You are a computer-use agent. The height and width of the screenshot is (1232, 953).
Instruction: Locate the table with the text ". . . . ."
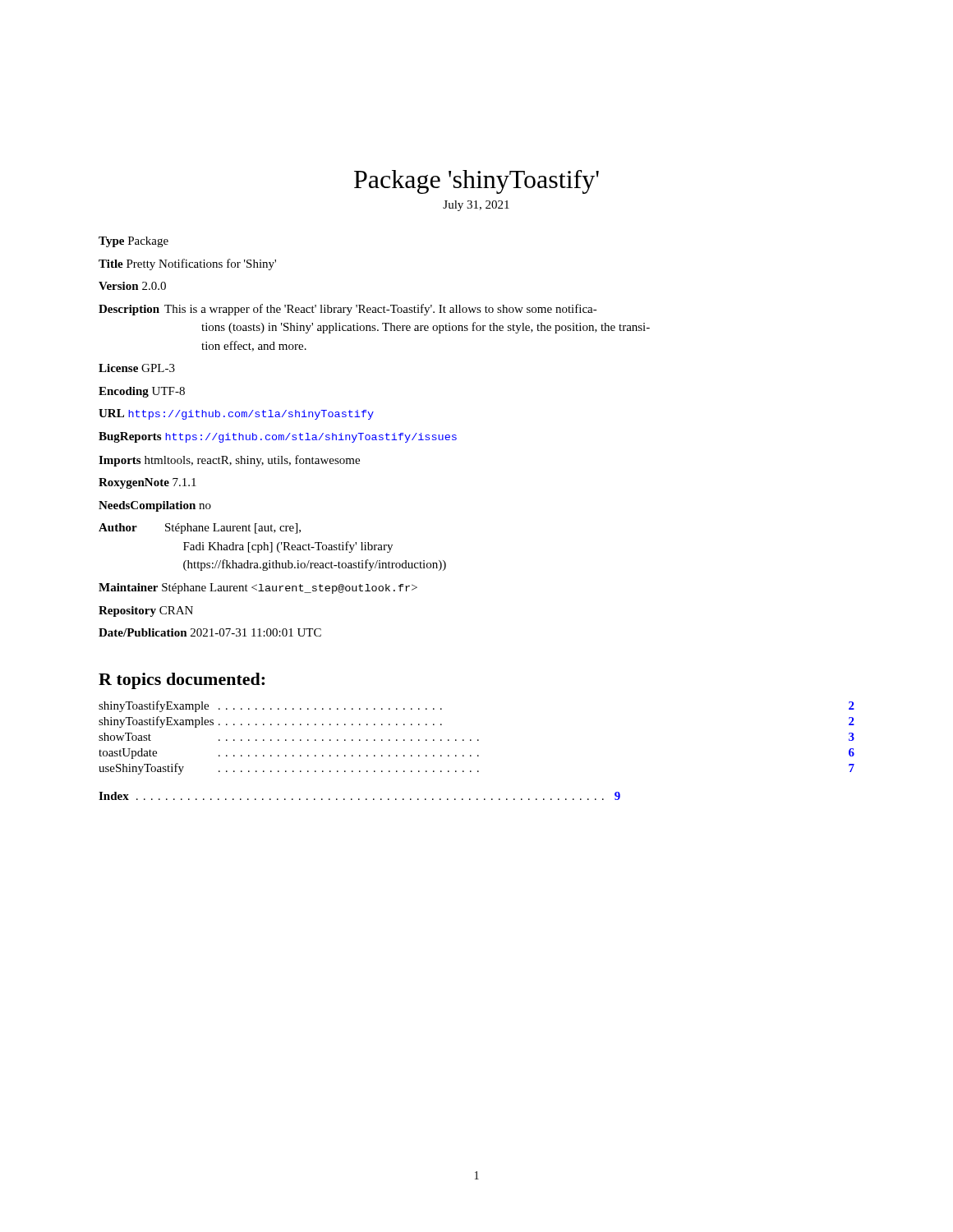pos(476,737)
